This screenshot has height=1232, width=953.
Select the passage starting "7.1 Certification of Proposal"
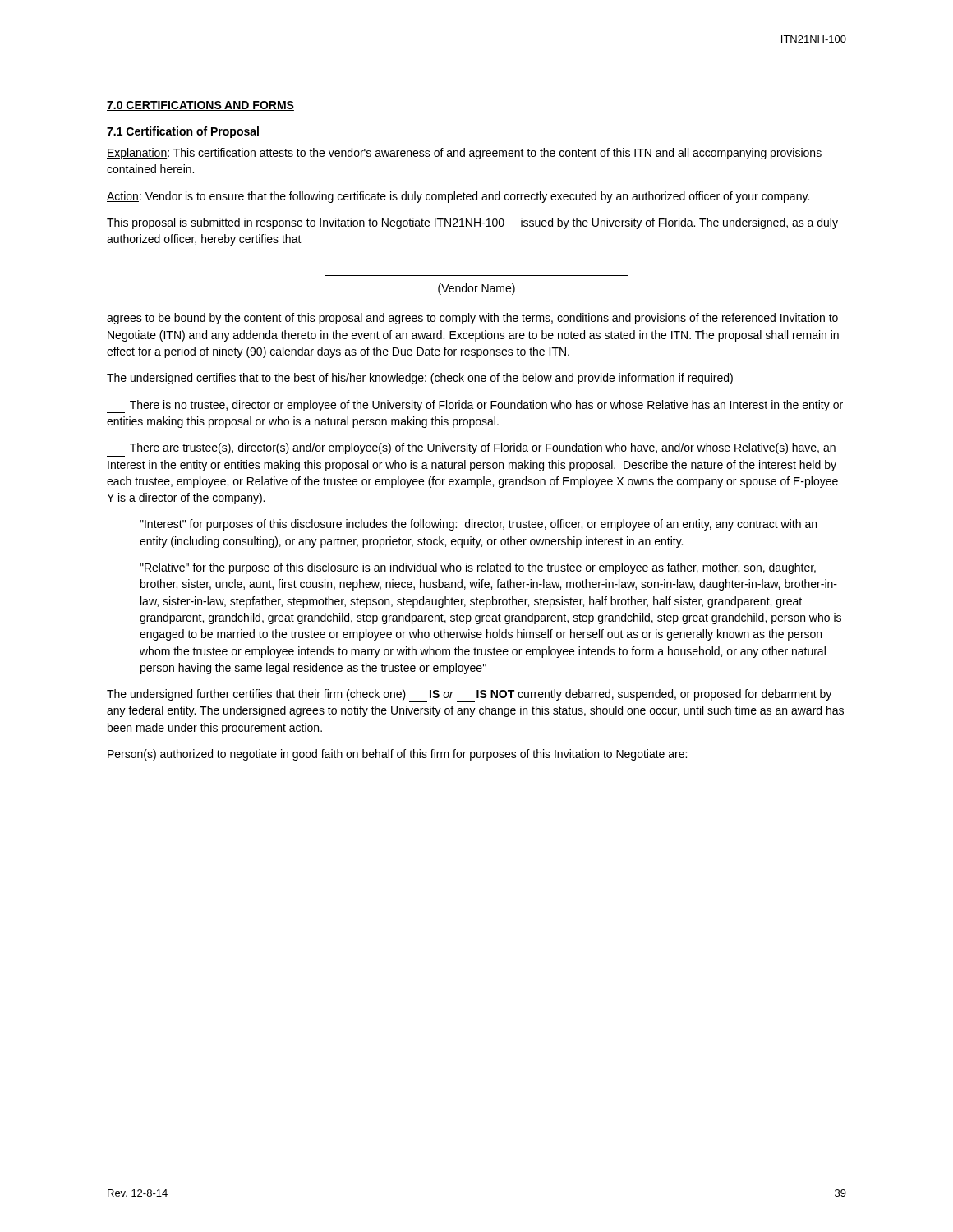pyautogui.click(x=183, y=131)
